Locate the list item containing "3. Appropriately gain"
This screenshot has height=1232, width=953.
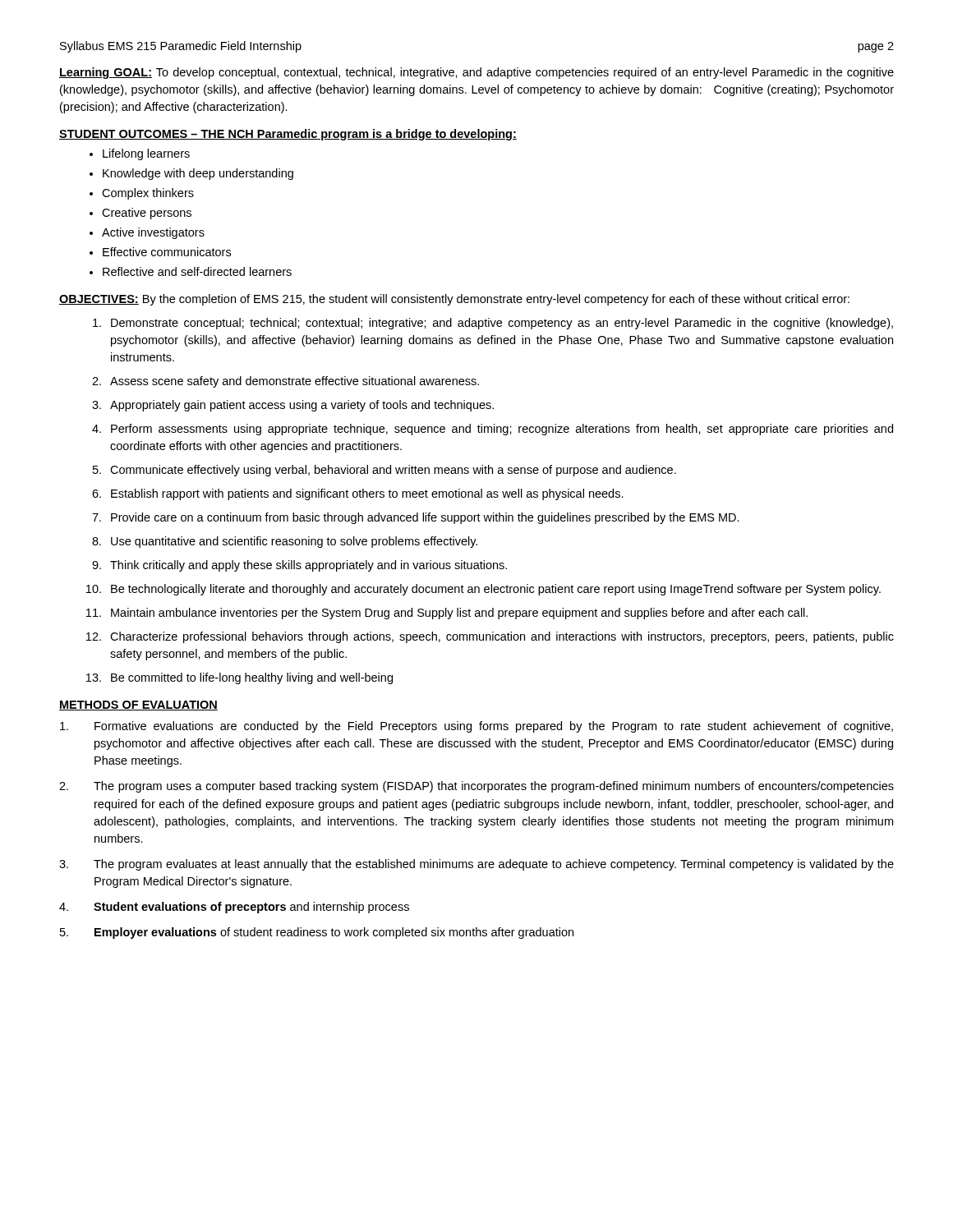277,406
